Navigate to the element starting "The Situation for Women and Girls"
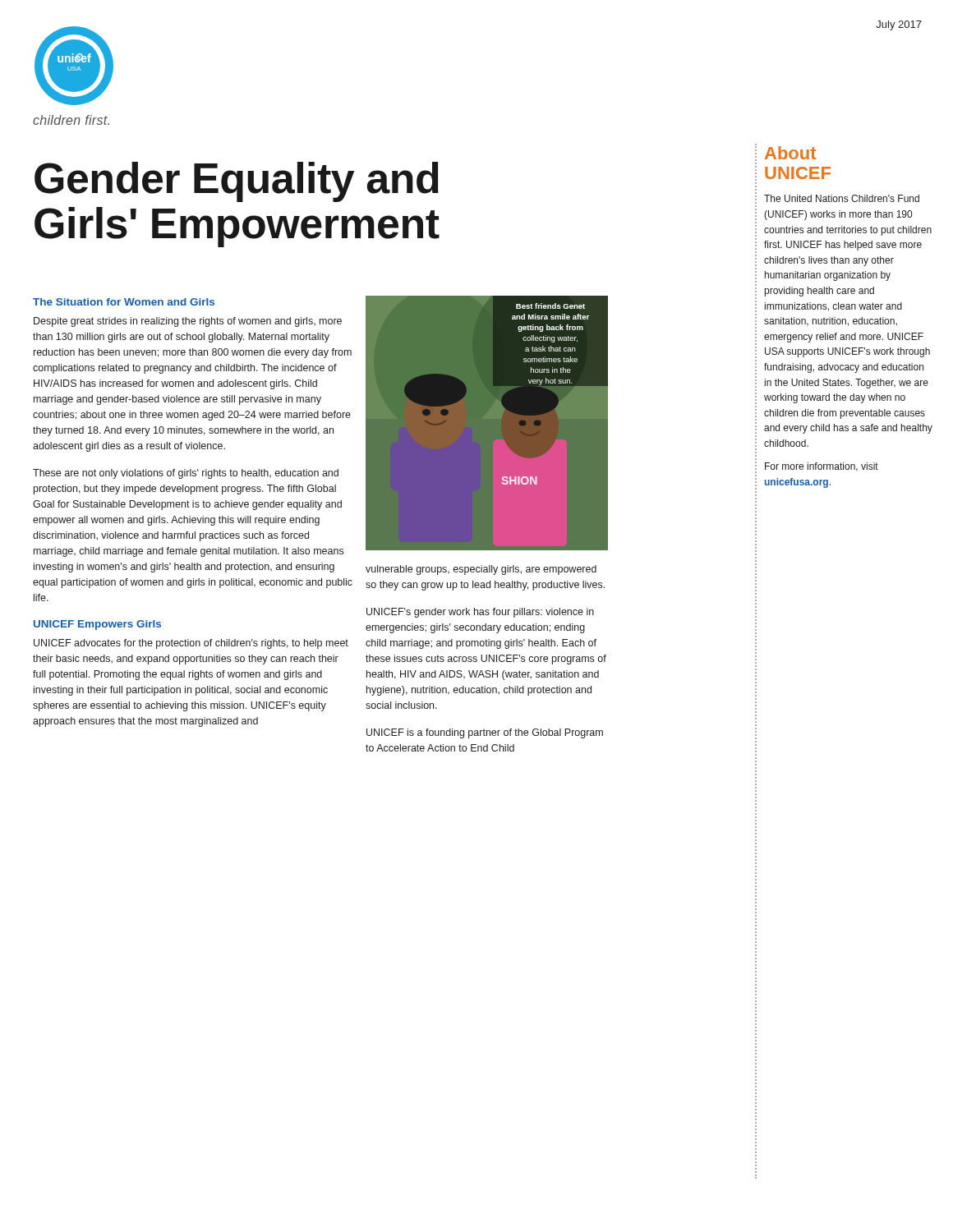953x1232 pixels. click(x=124, y=302)
